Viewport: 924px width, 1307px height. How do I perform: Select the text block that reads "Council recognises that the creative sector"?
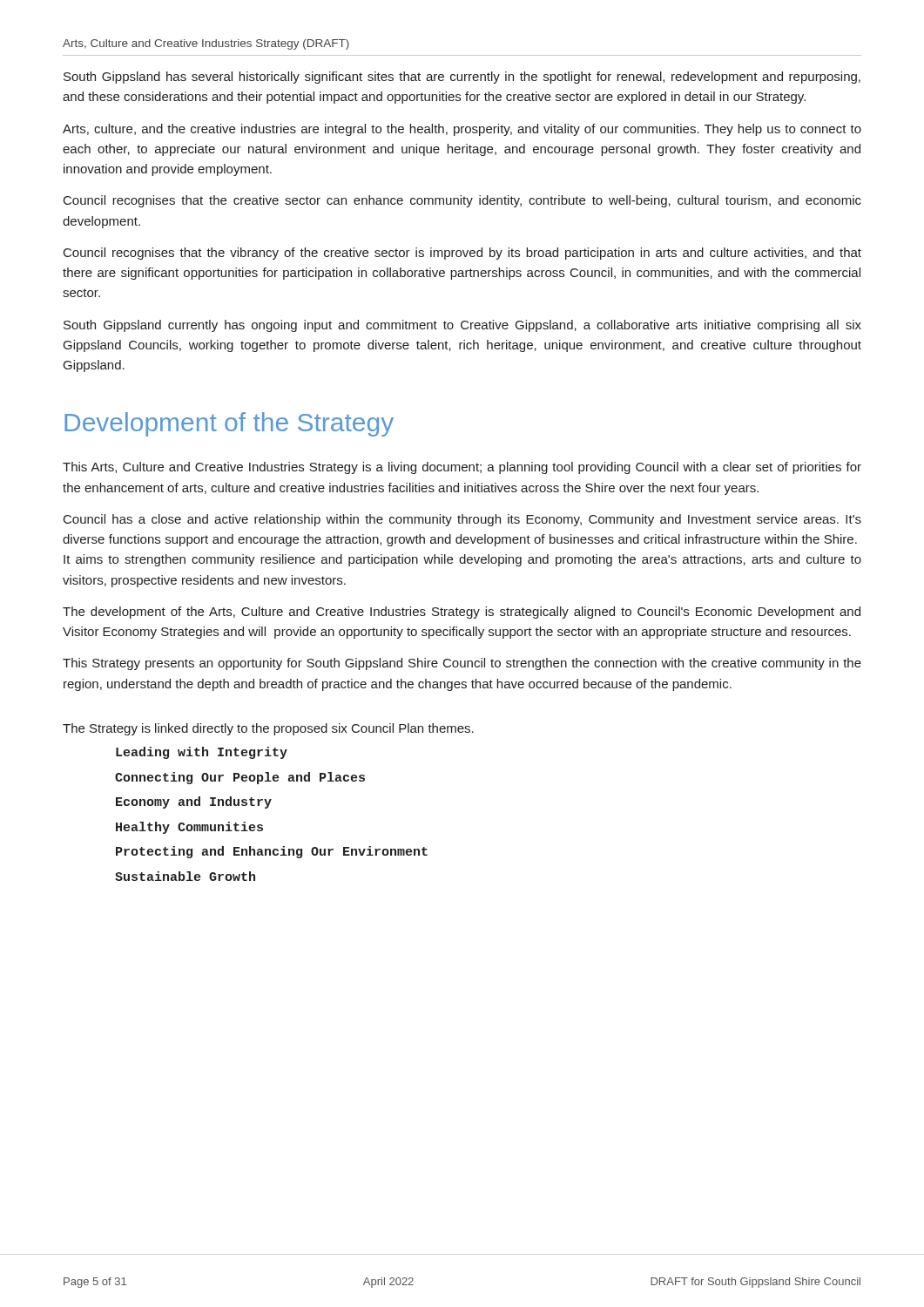[x=462, y=210]
